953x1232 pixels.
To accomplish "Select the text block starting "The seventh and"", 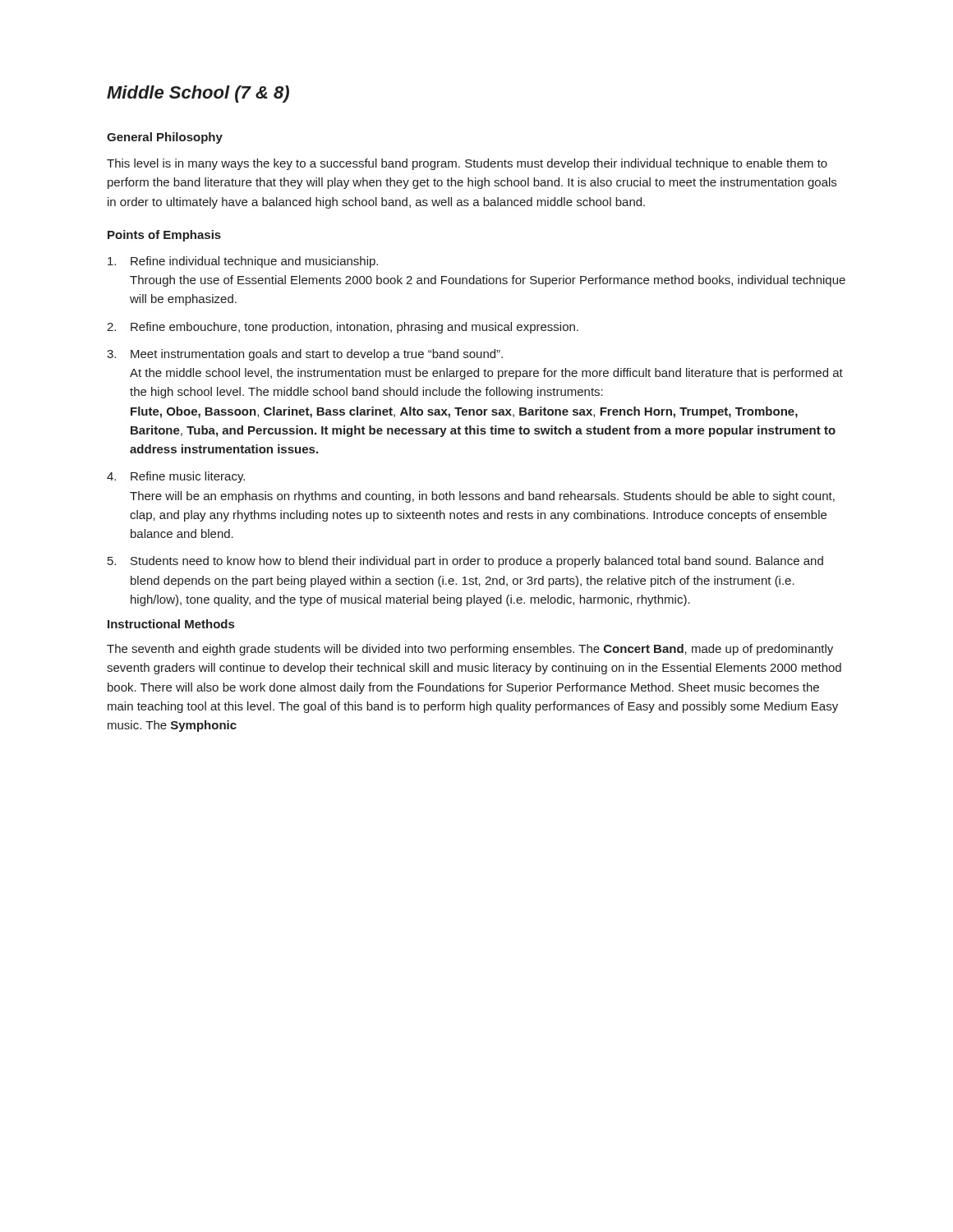I will [474, 687].
